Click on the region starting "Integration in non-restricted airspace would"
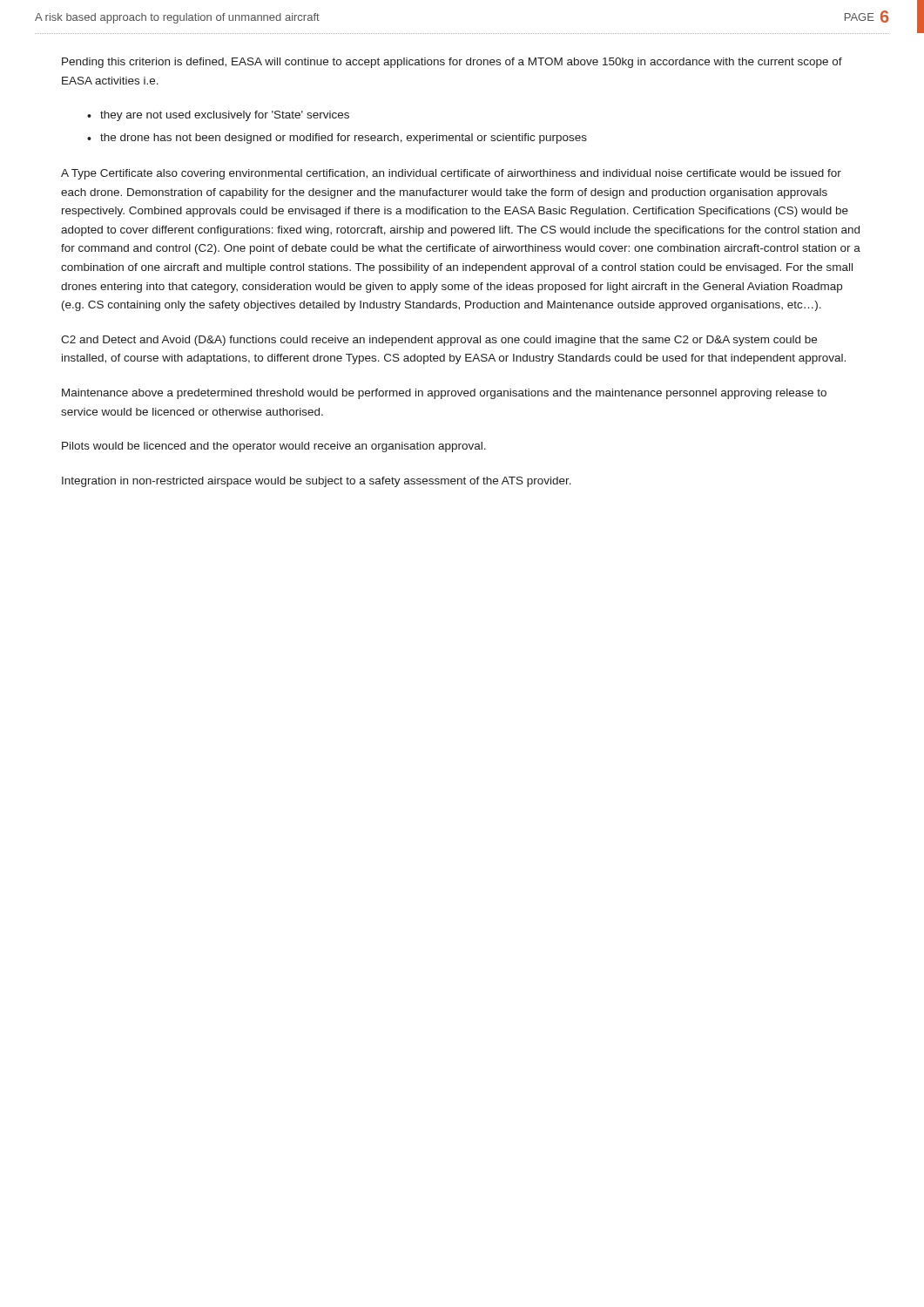This screenshot has height=1307, width=924. pos(316,480)
